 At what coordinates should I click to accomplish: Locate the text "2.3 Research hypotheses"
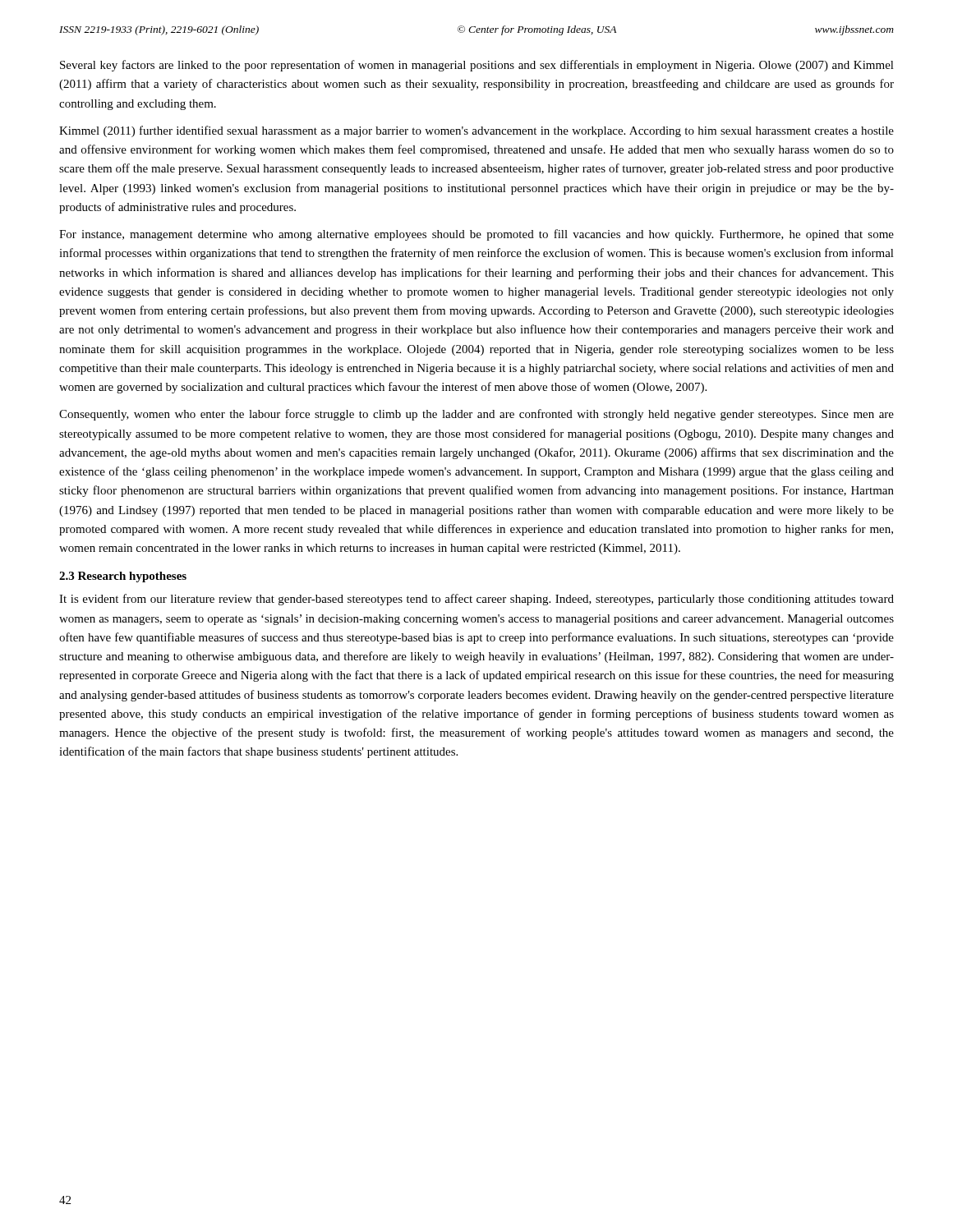[x=123, y=576]
